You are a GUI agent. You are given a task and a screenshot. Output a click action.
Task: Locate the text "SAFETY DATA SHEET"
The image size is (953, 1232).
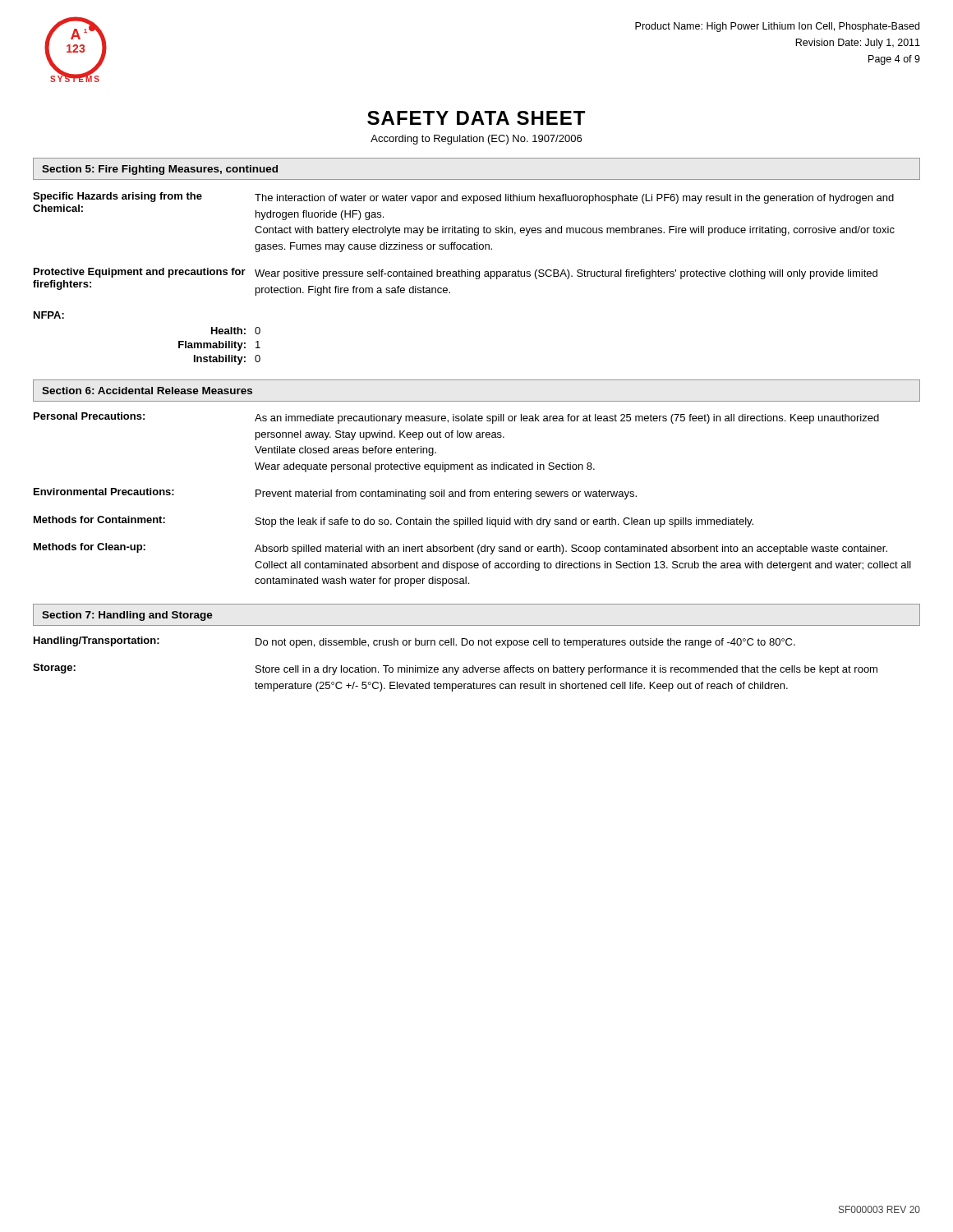tap(476, 118)
